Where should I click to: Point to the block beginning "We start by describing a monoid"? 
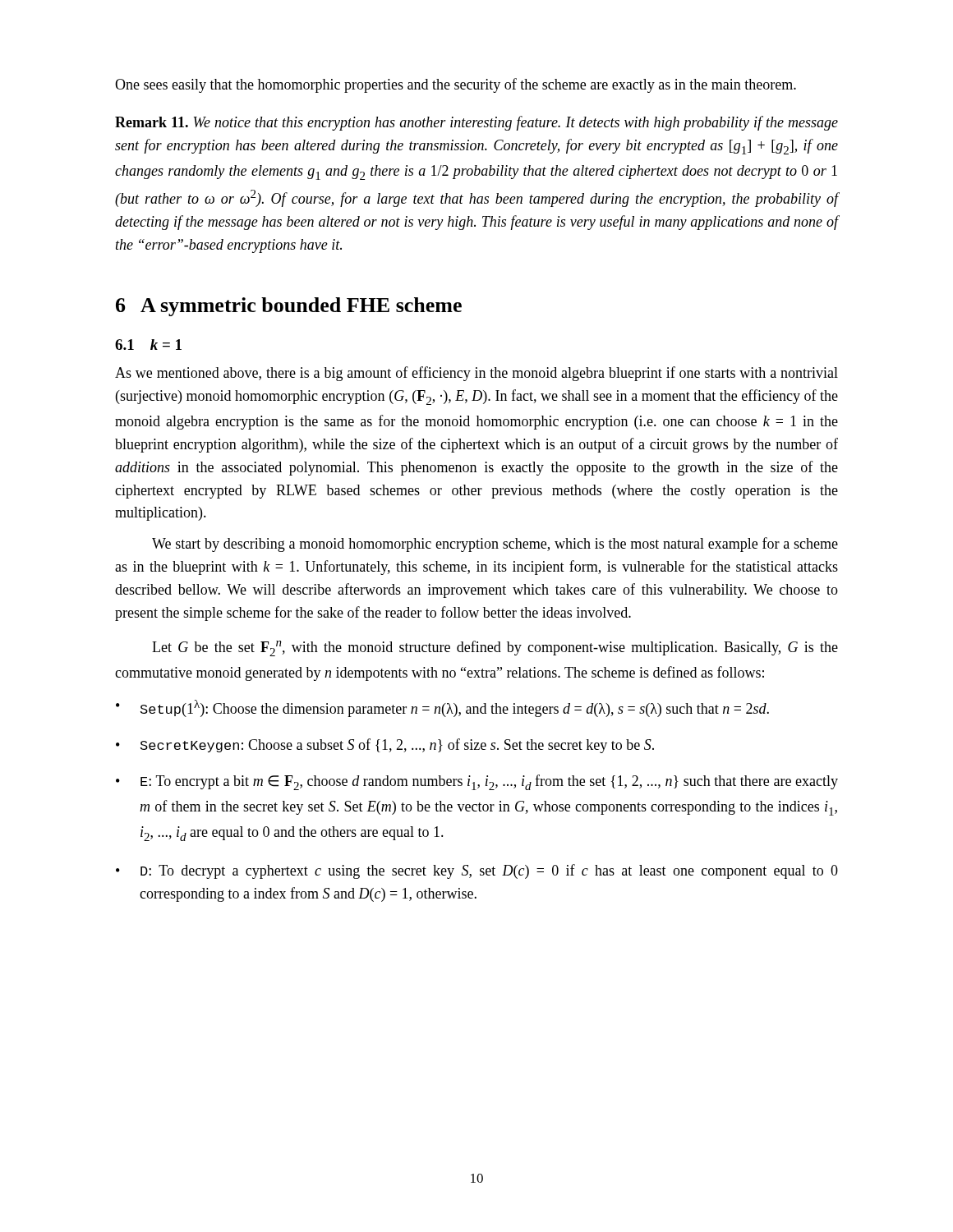point(476,578)
